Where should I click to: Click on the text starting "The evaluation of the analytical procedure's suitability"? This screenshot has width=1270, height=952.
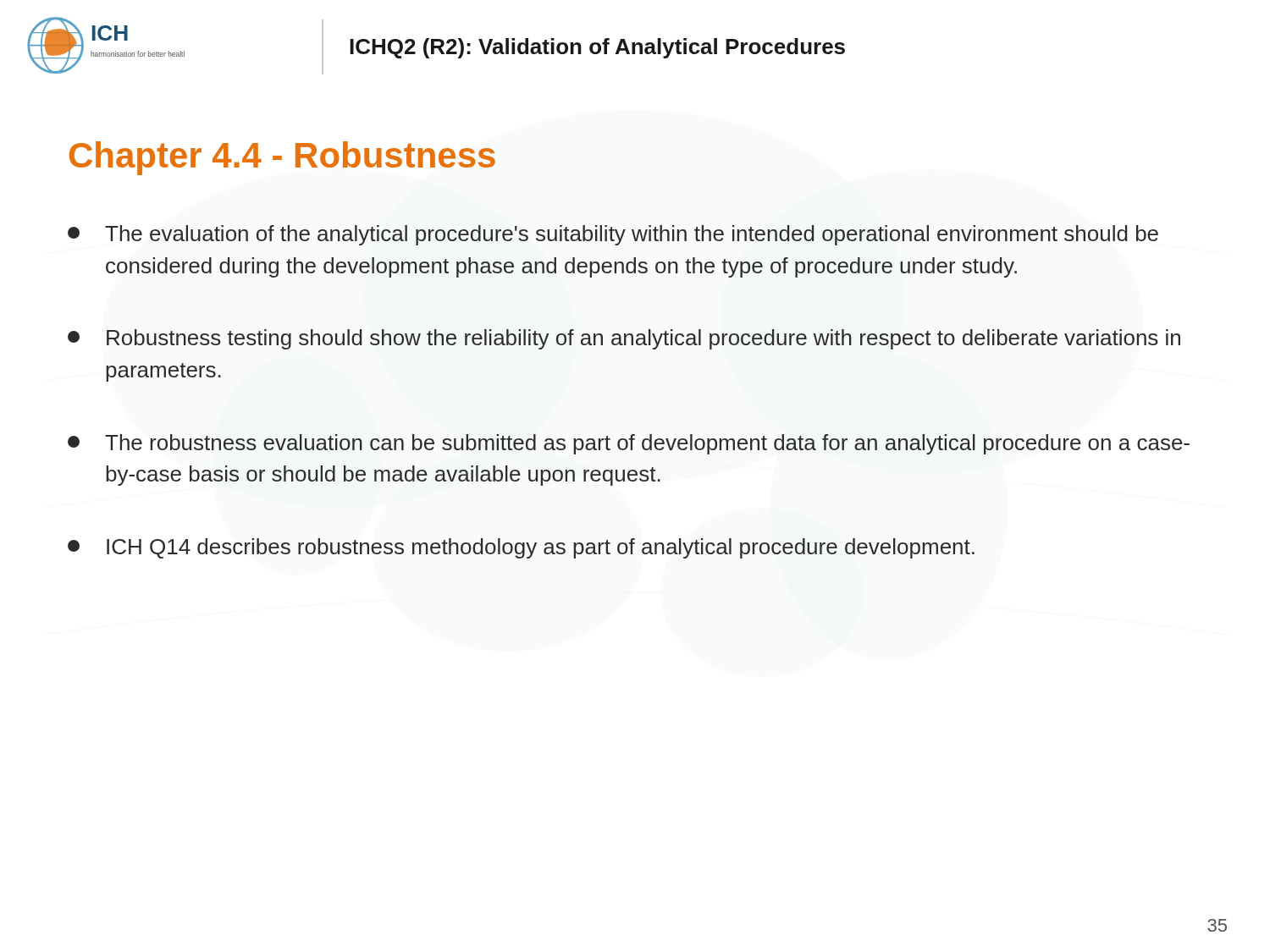click(x=635, y=250)
